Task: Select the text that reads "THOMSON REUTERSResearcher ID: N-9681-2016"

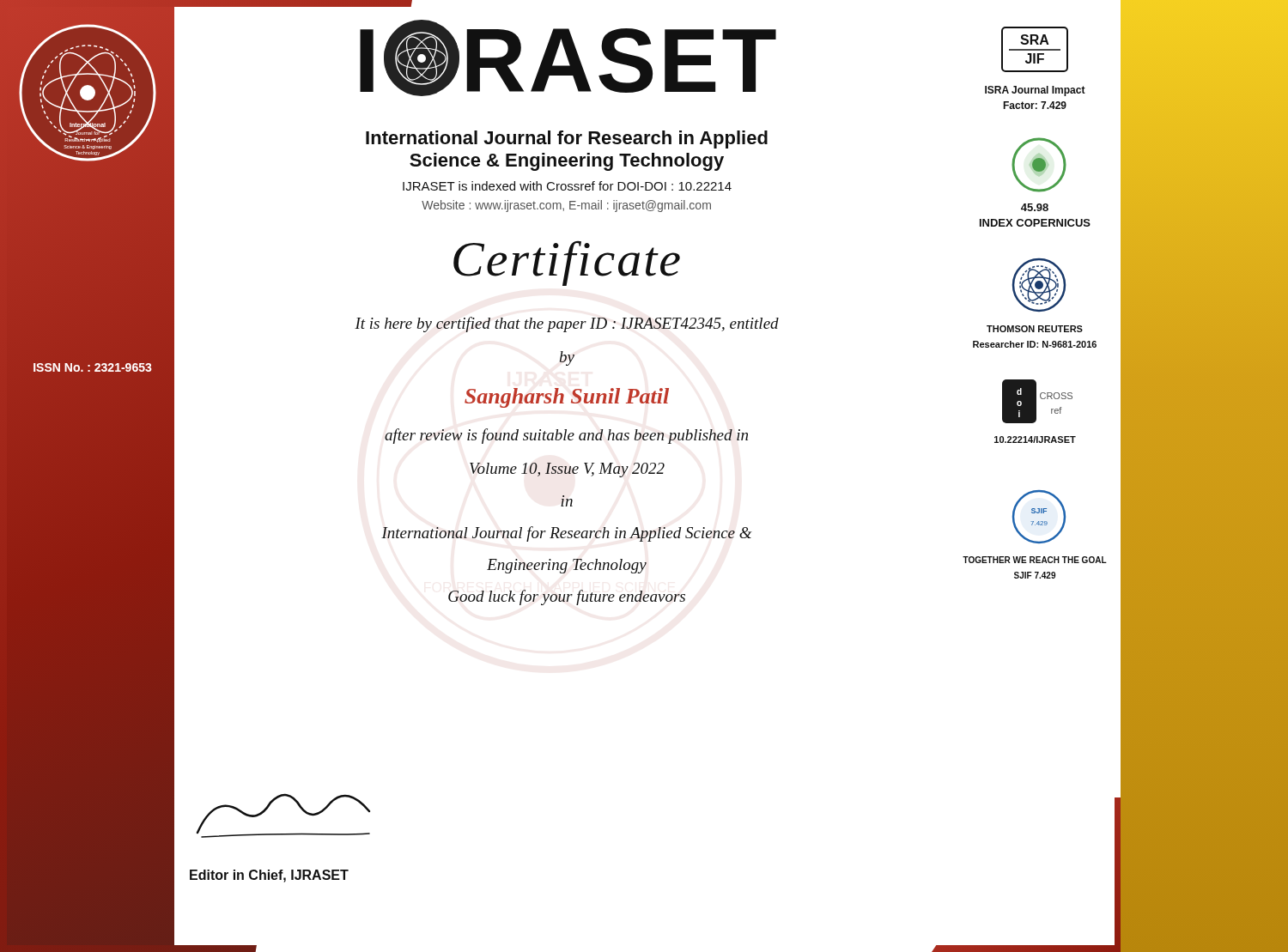Action: click(1035, 336)
